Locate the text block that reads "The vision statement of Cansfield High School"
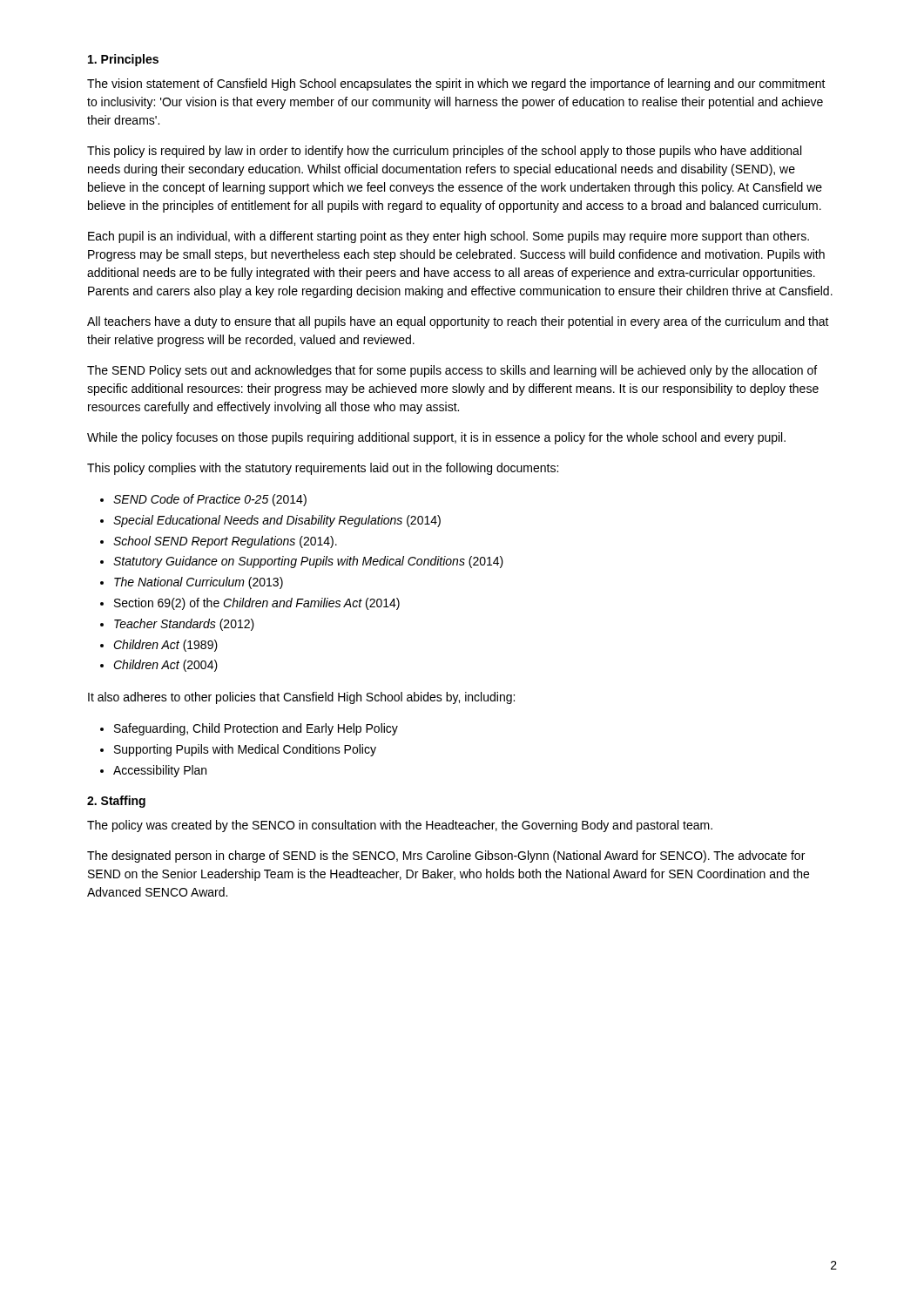Image resolution: width=924 pixels, height=1307 pixels. point(456,102)
